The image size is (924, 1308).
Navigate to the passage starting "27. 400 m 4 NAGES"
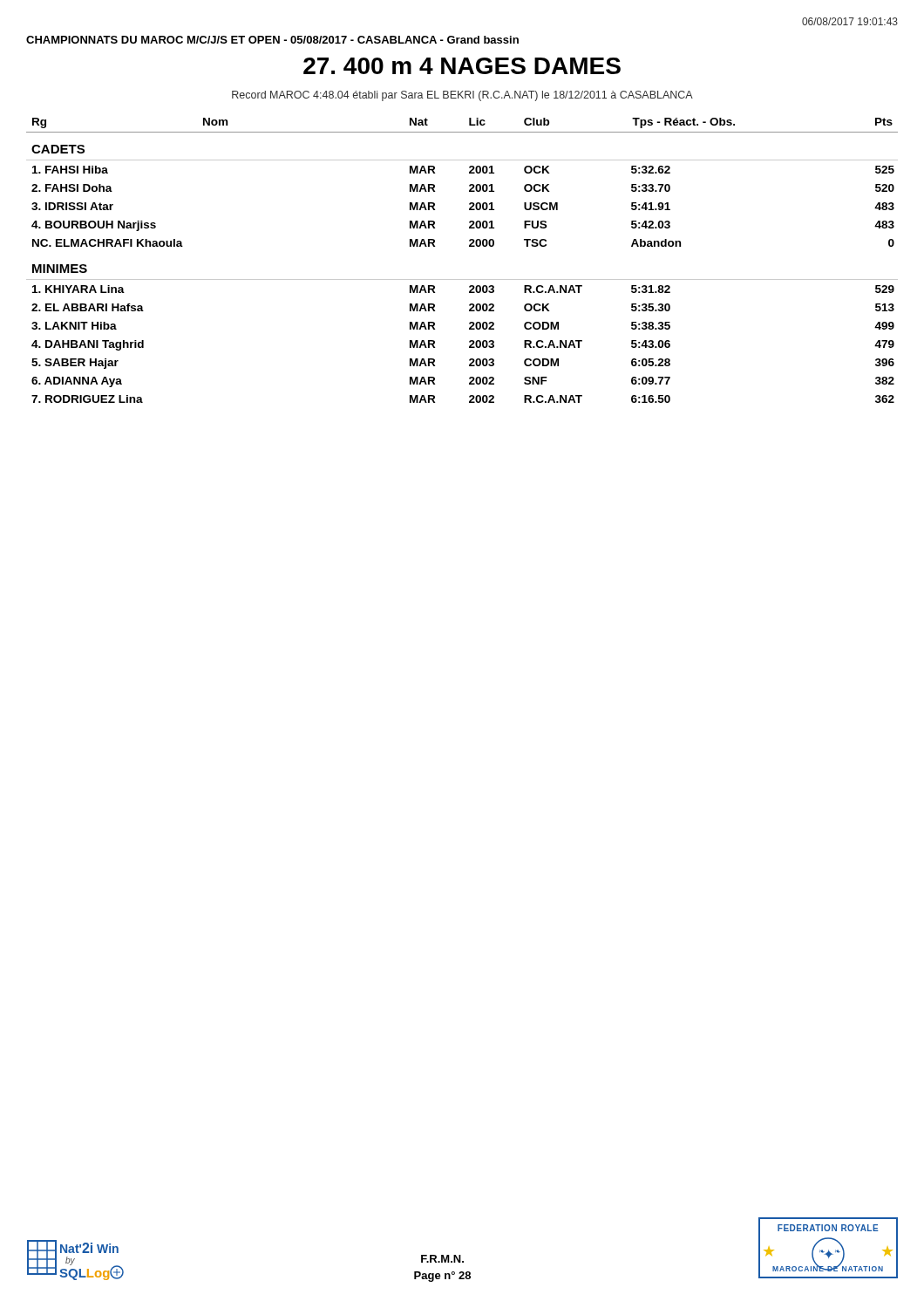tap(462, 66)
